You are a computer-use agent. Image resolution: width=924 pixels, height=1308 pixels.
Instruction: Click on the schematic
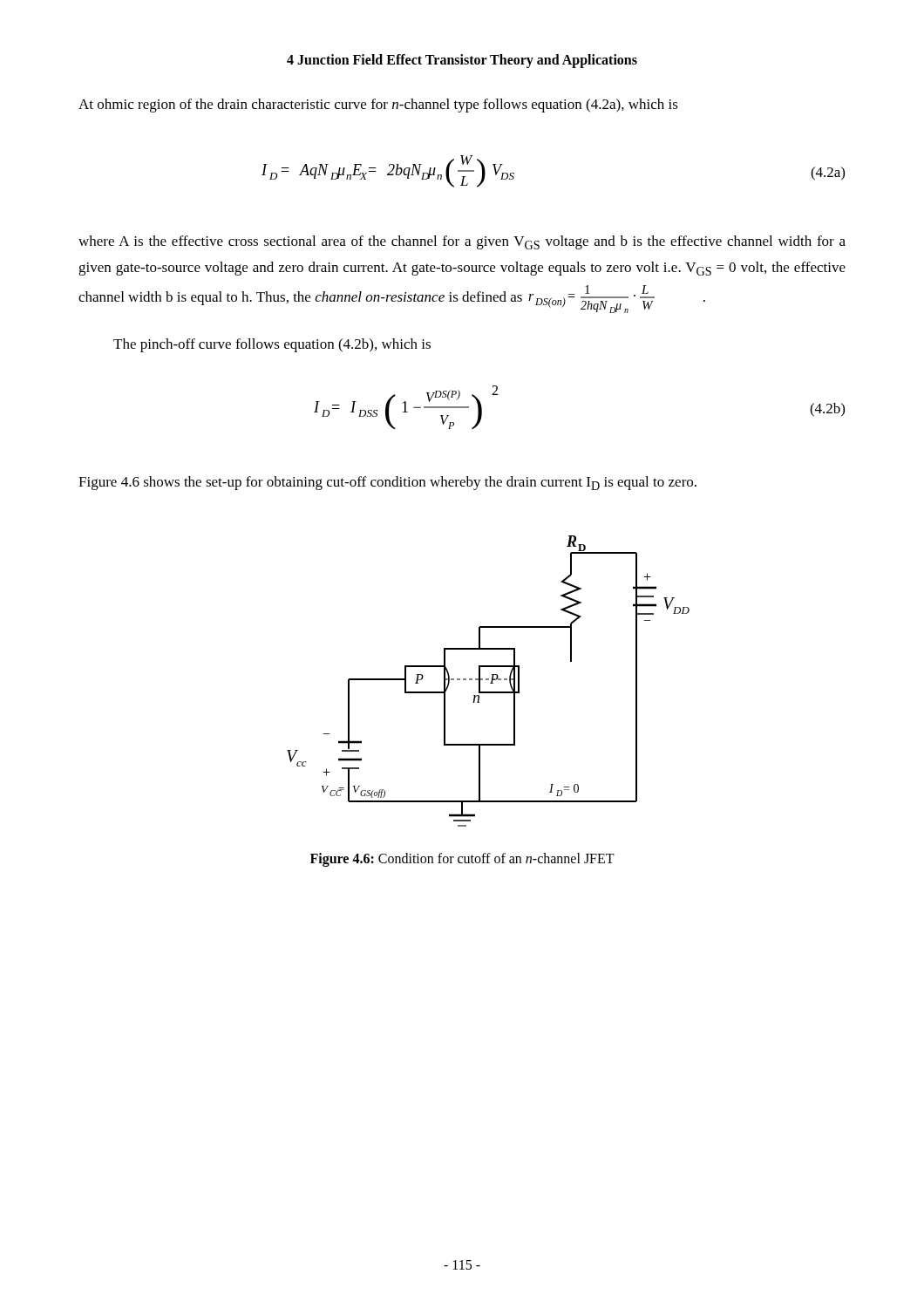462,681
